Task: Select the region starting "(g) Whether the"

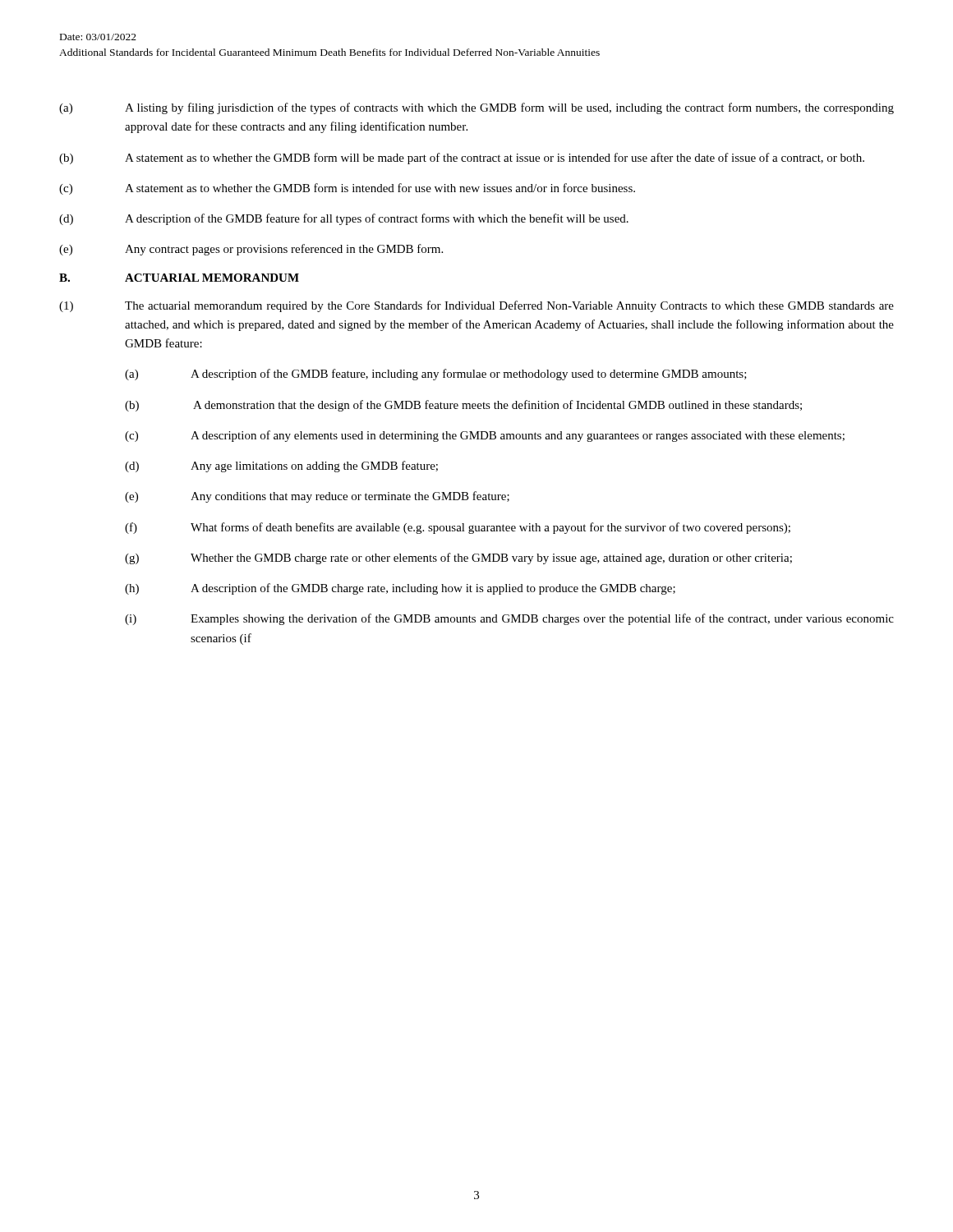Action: click(x=509, y=558)
